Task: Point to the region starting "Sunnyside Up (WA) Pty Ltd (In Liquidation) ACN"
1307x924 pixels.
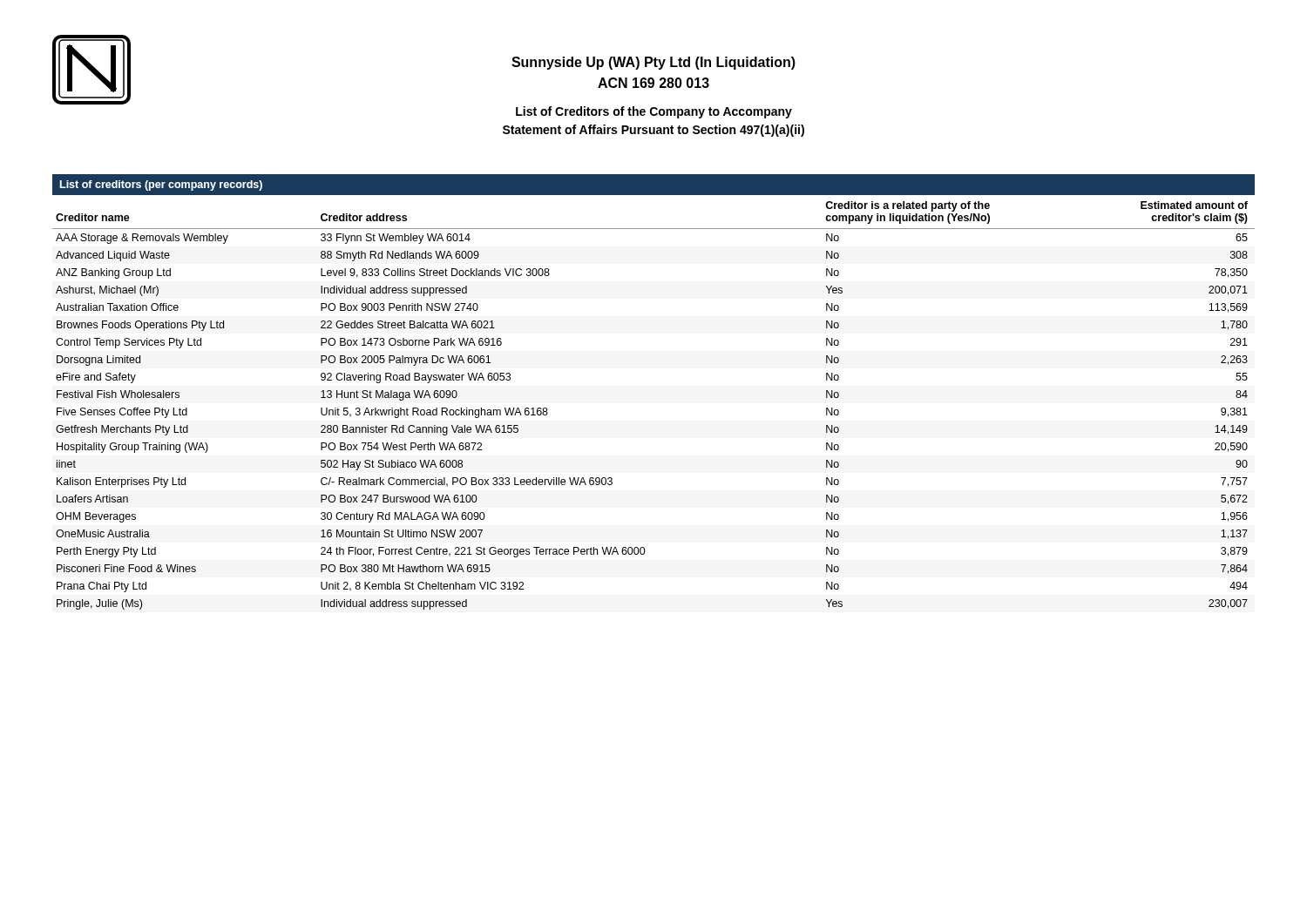Action: [654, 96]
